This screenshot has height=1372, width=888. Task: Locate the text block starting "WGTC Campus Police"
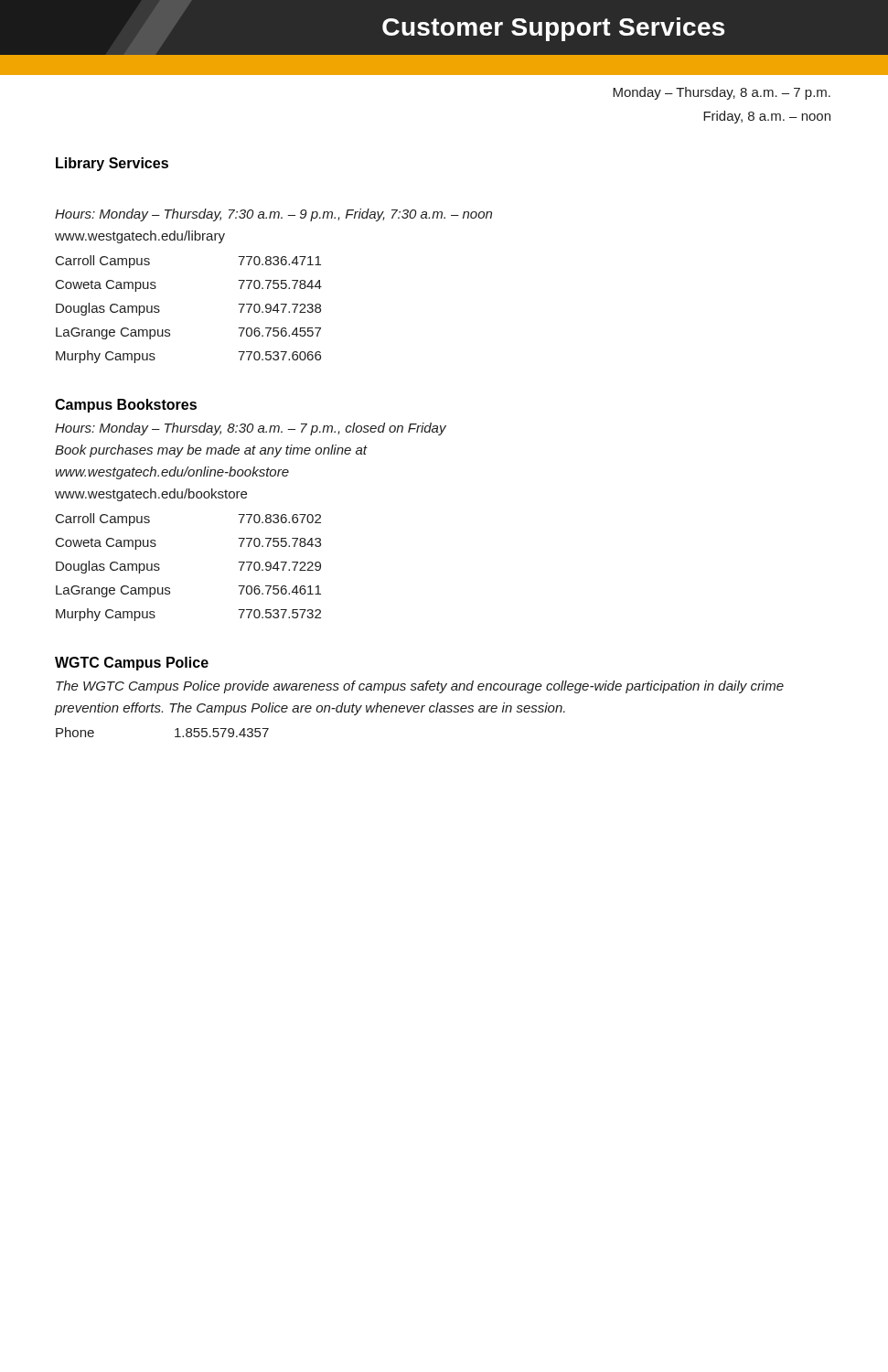click(132, 663)
